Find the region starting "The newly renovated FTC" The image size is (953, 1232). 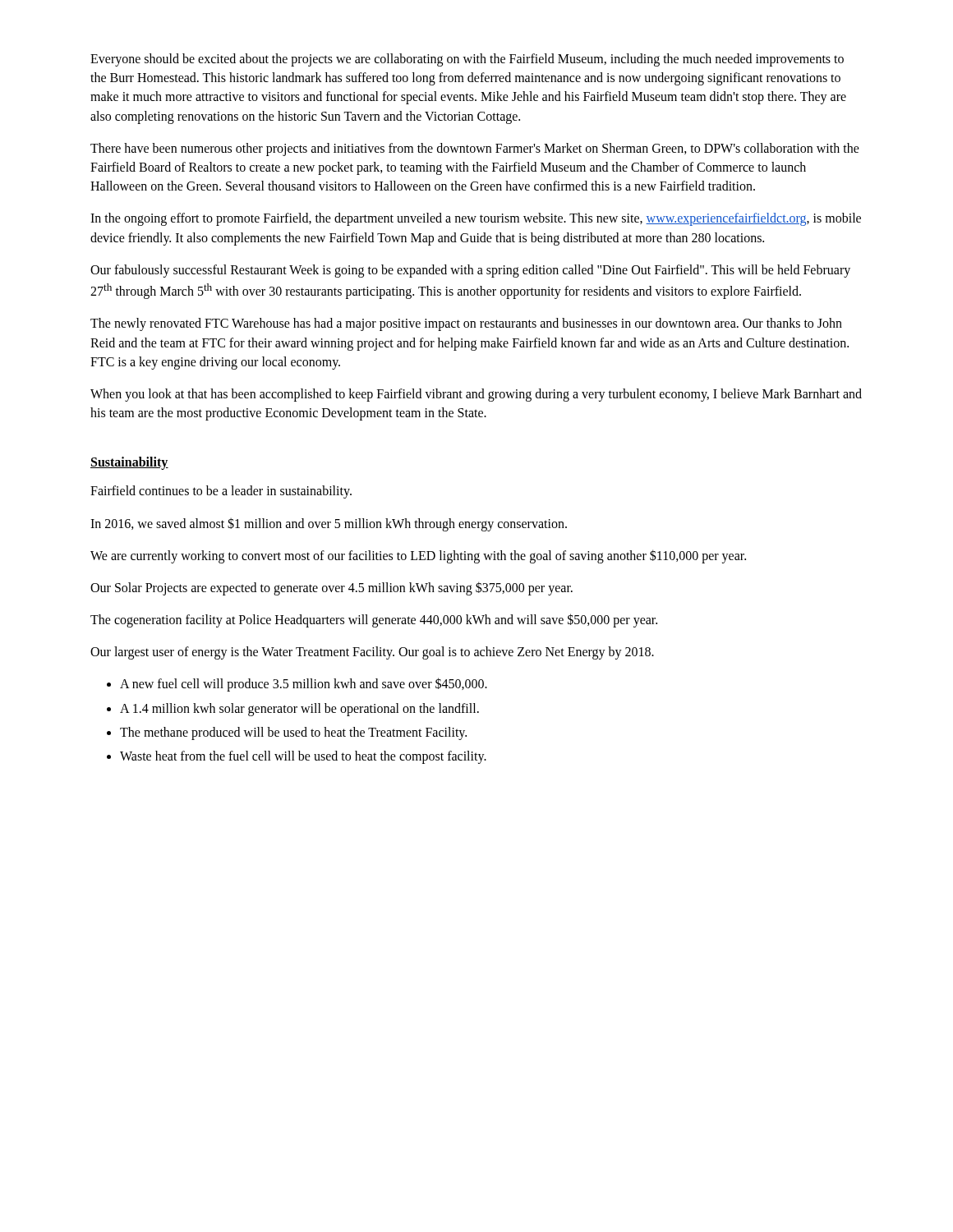470,343
